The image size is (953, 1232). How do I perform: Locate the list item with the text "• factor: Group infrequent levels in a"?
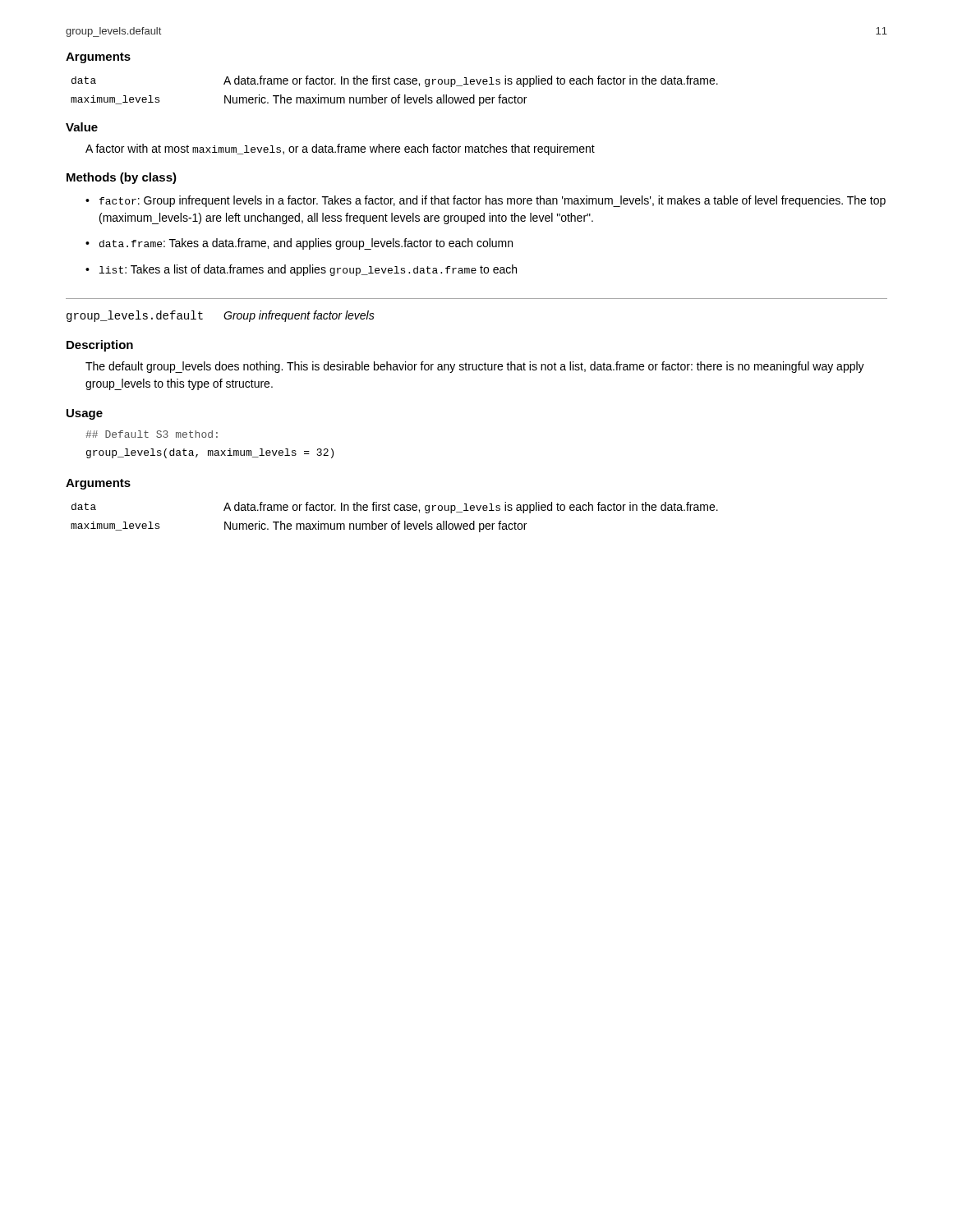[x=486, y=208]
